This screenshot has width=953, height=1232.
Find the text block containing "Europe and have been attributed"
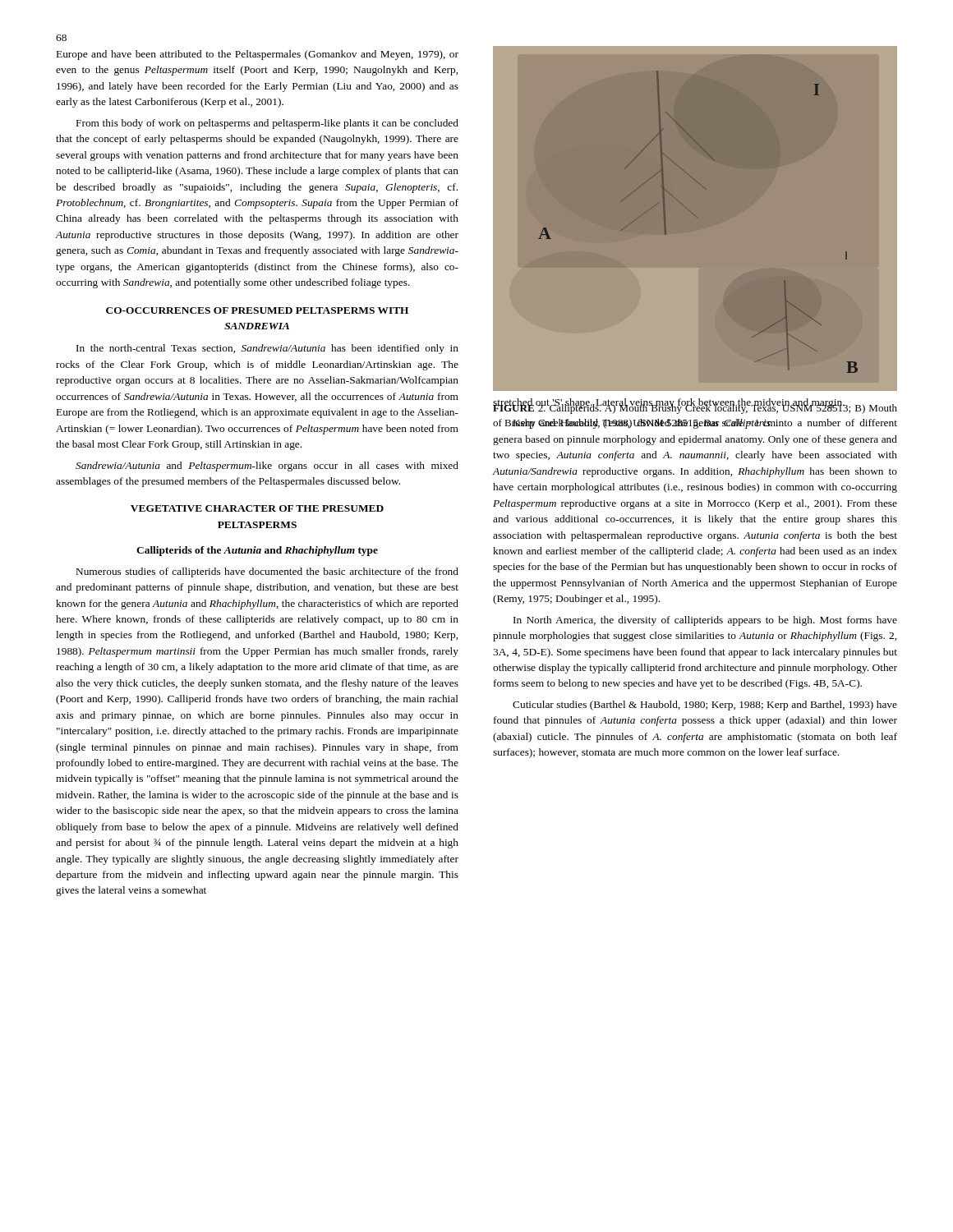[257, 78]
